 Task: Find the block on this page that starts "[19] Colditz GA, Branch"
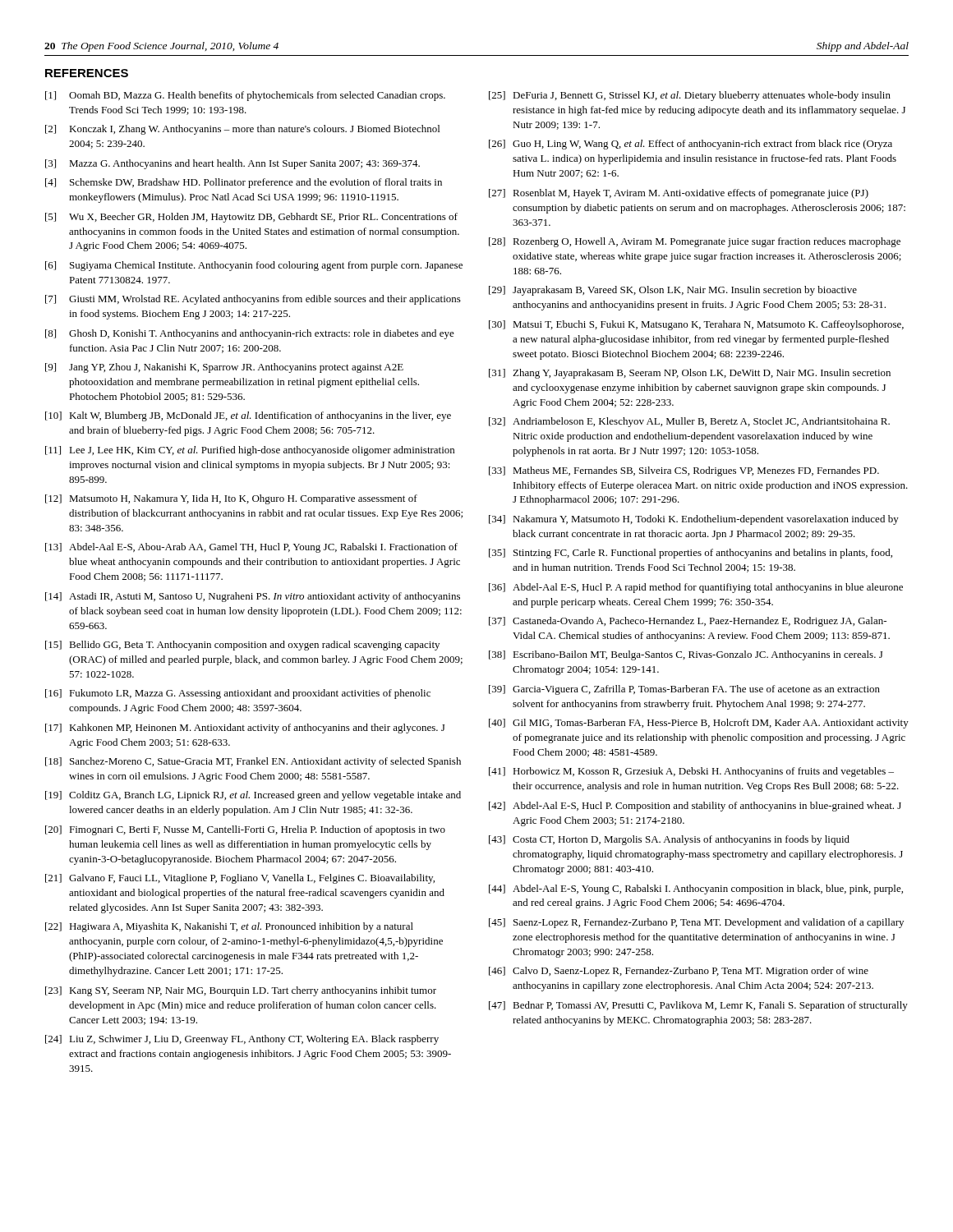(x=255, y=803)
